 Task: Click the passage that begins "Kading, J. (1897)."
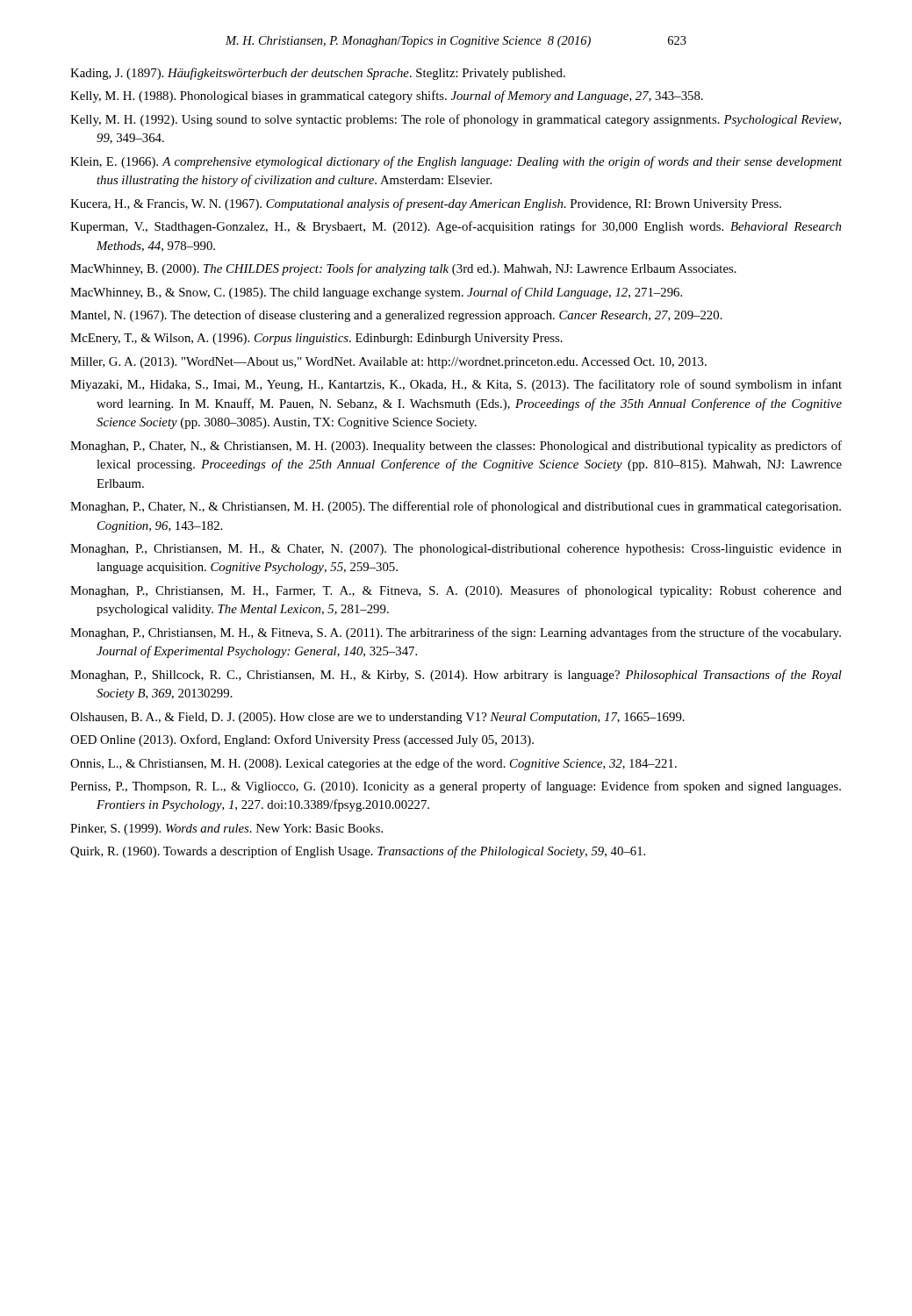[318, 73]
